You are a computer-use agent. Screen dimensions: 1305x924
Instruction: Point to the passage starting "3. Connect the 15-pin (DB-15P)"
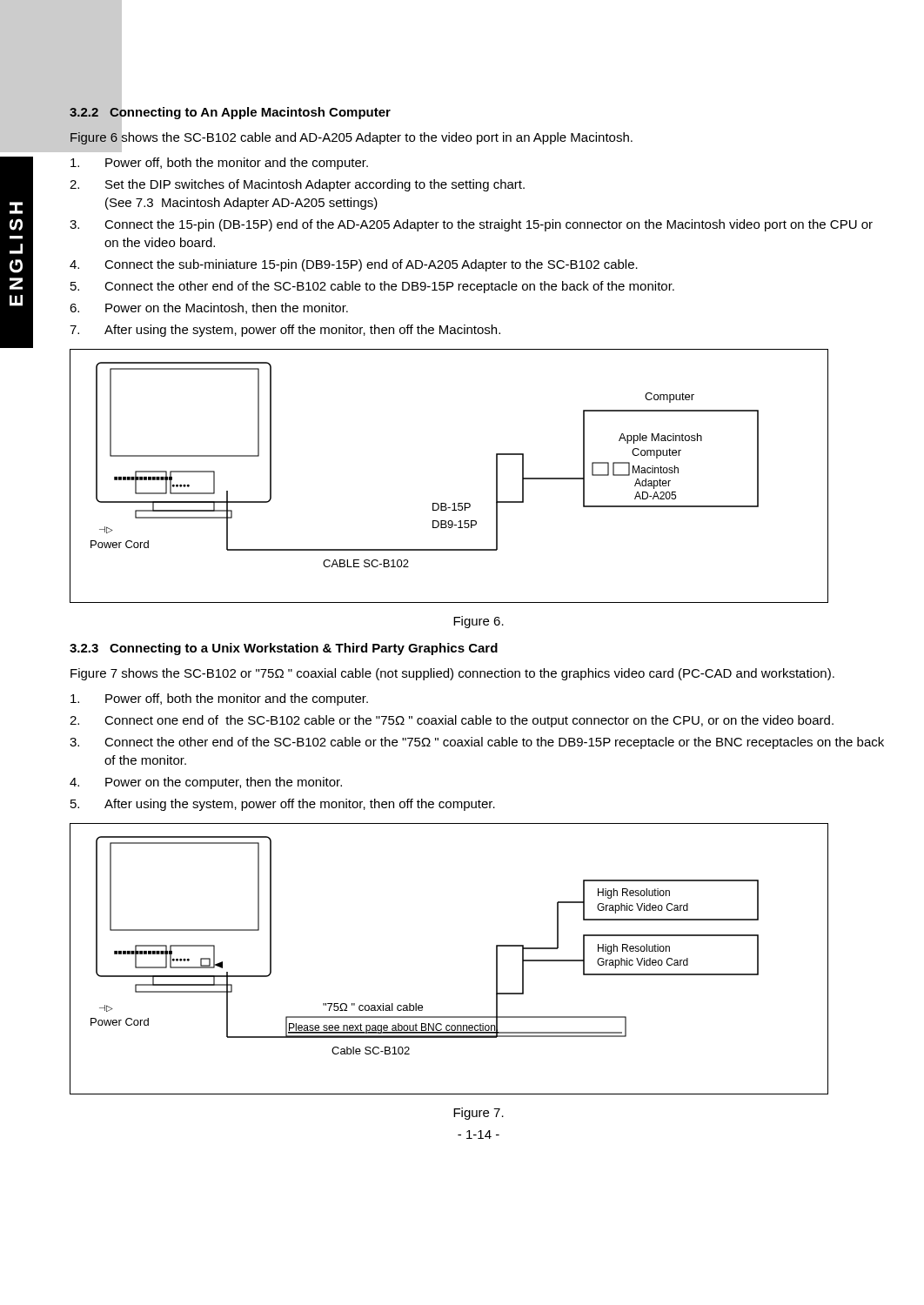[479, 233]
